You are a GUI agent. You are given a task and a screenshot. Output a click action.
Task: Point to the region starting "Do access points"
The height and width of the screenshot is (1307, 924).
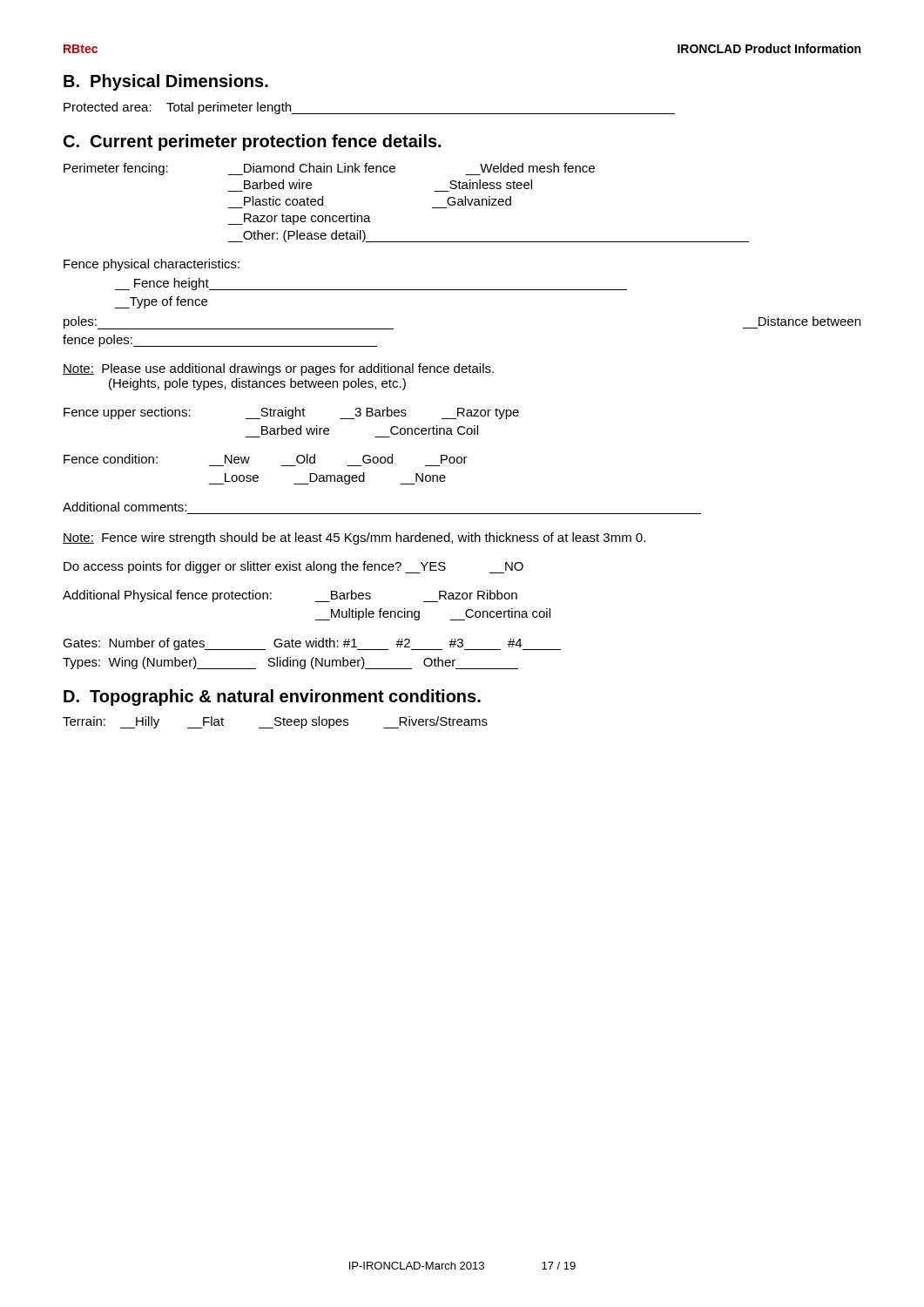[x=293, y=566]
